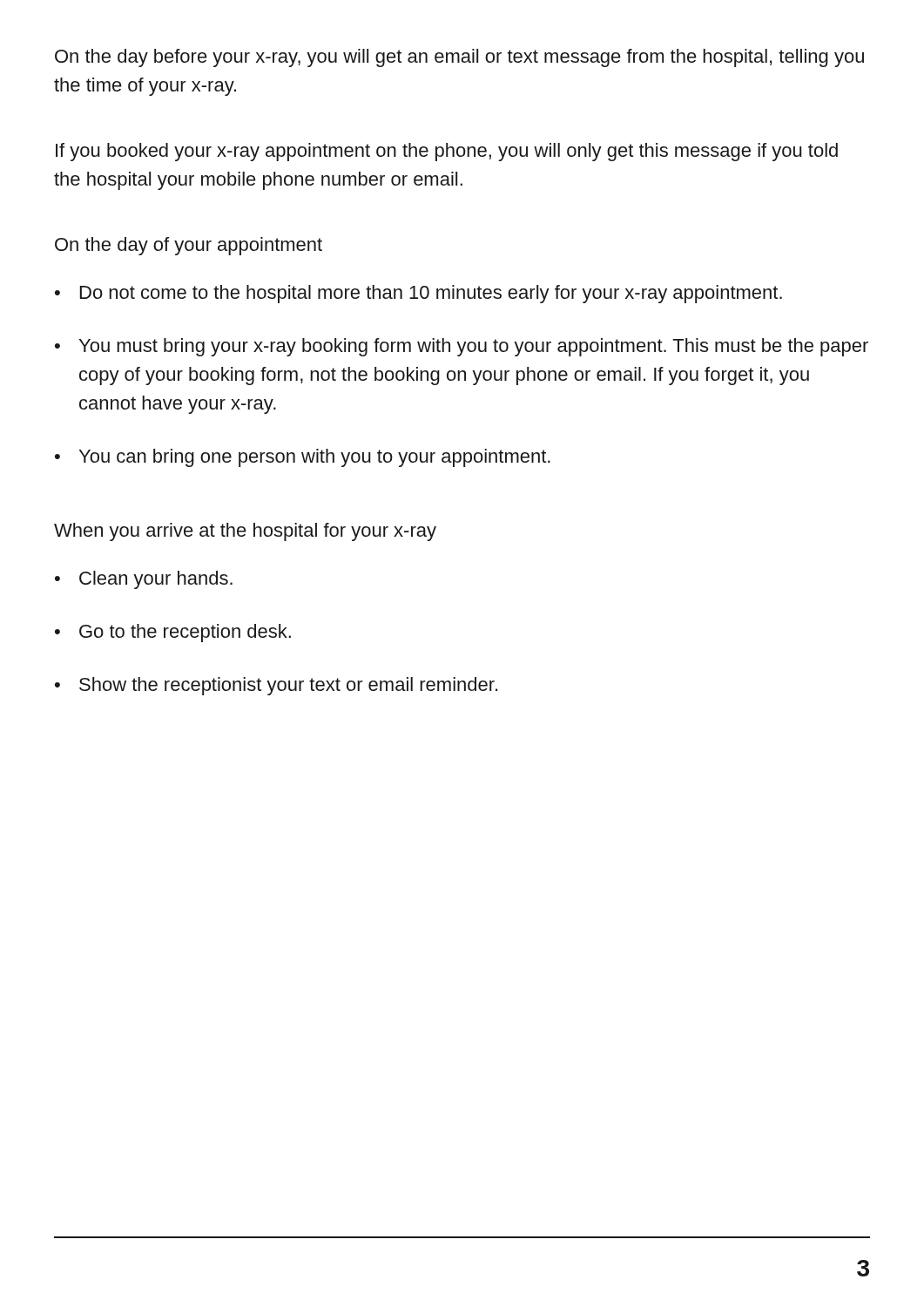Point to the text block starting "• You can"

462,456
